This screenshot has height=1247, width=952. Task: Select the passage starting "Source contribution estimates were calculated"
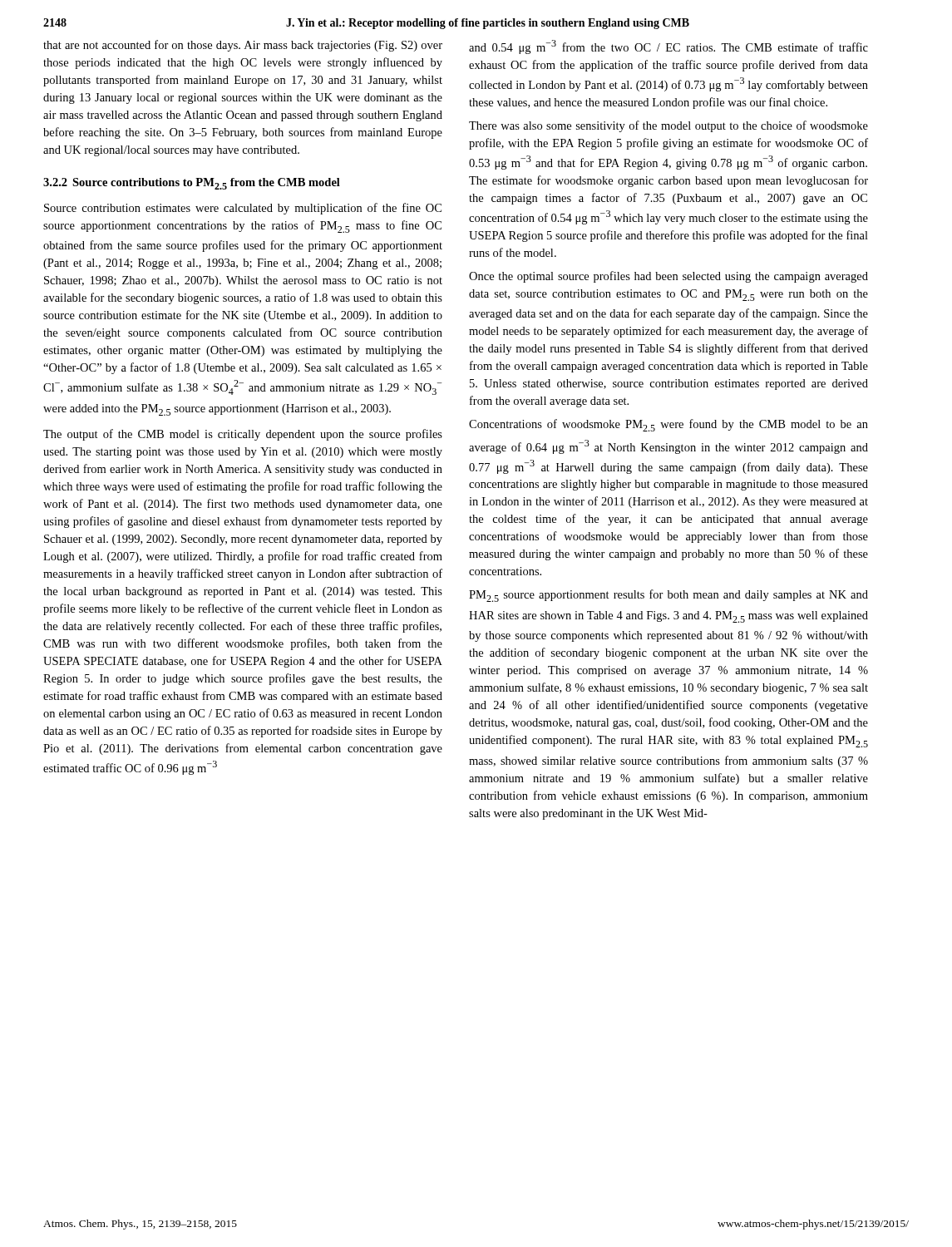coord(243,310)
